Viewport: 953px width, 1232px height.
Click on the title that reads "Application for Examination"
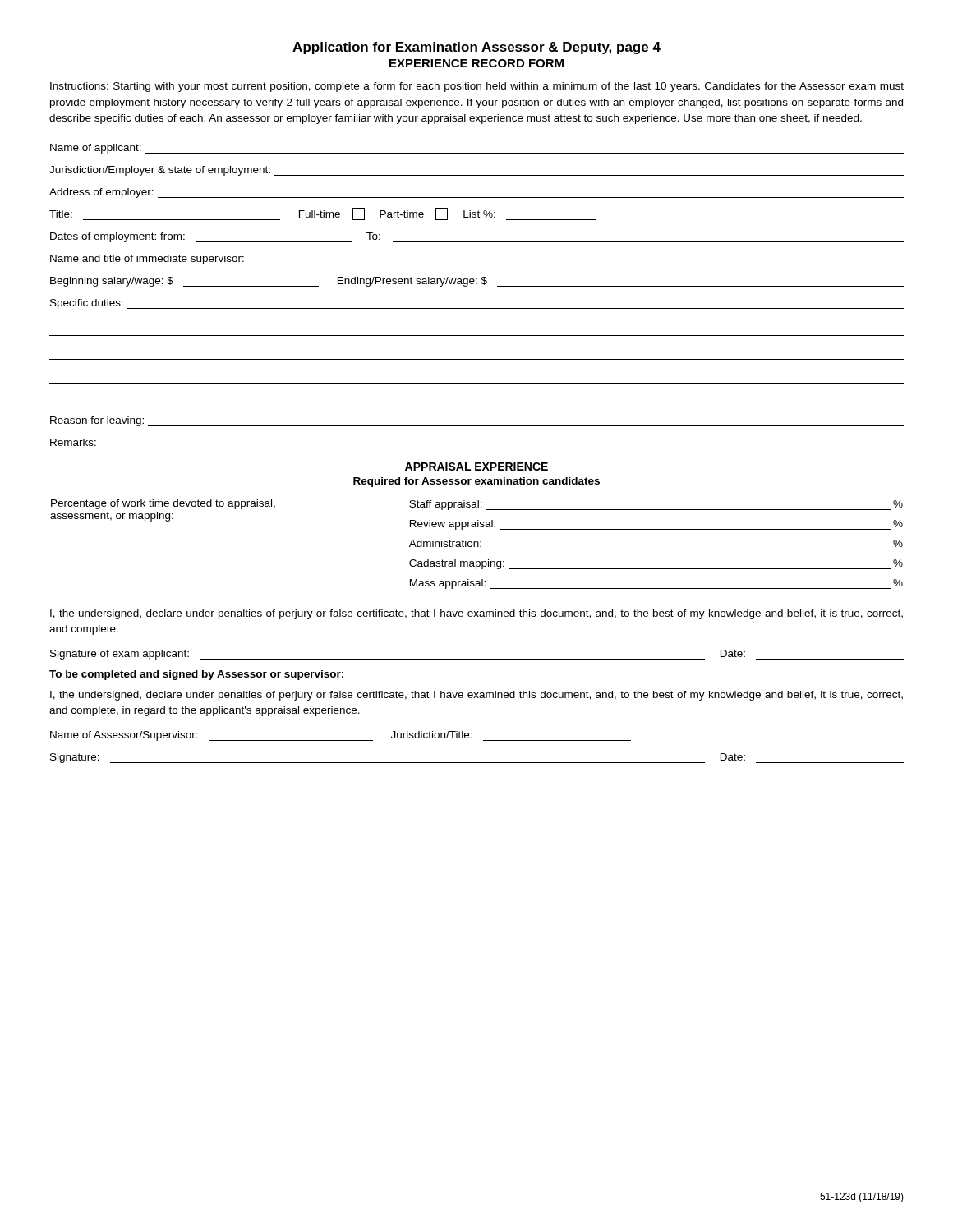[x=476, y=55]
